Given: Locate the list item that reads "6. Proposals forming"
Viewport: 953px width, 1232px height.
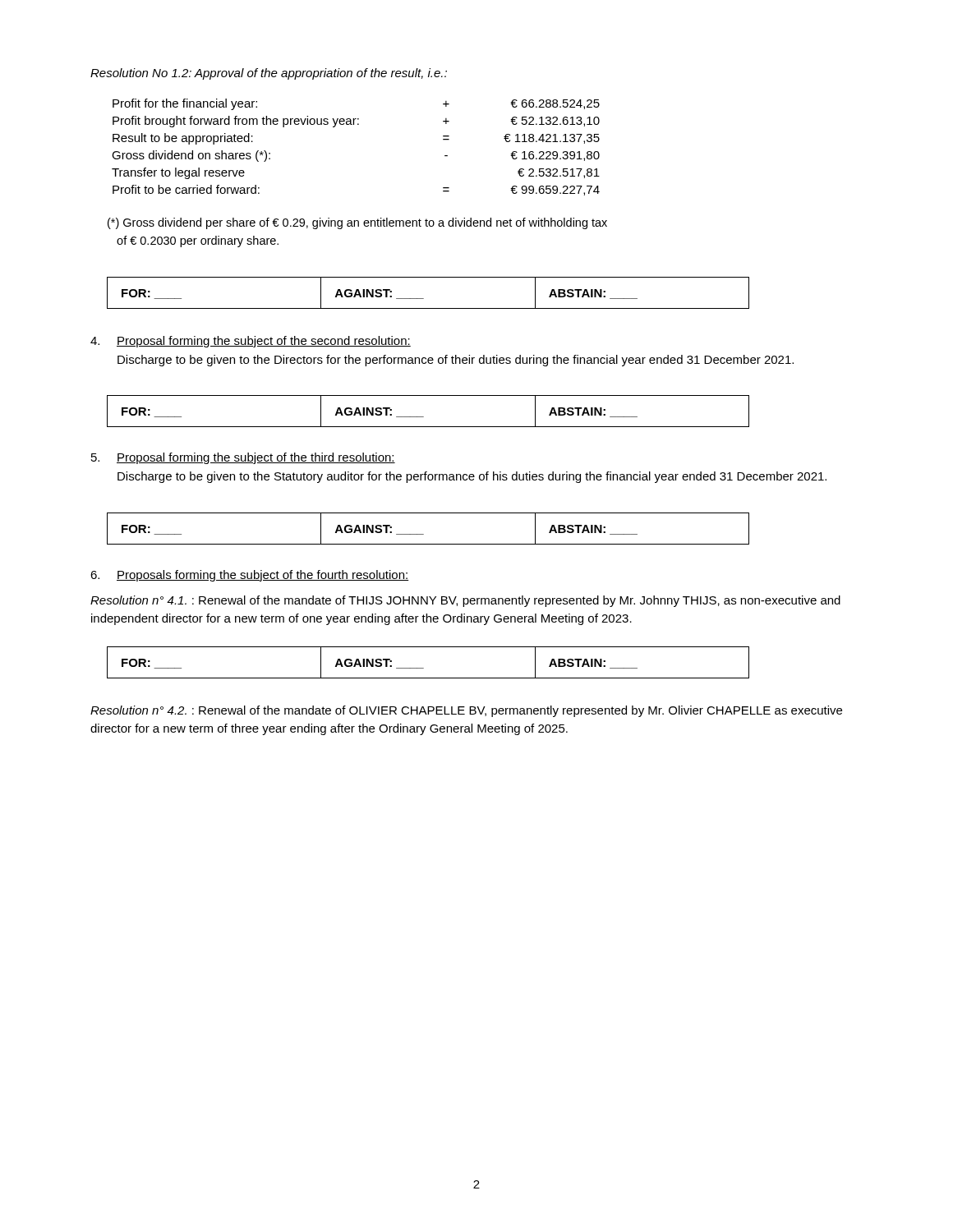Looking at the screenshot, I should [249, 574].
